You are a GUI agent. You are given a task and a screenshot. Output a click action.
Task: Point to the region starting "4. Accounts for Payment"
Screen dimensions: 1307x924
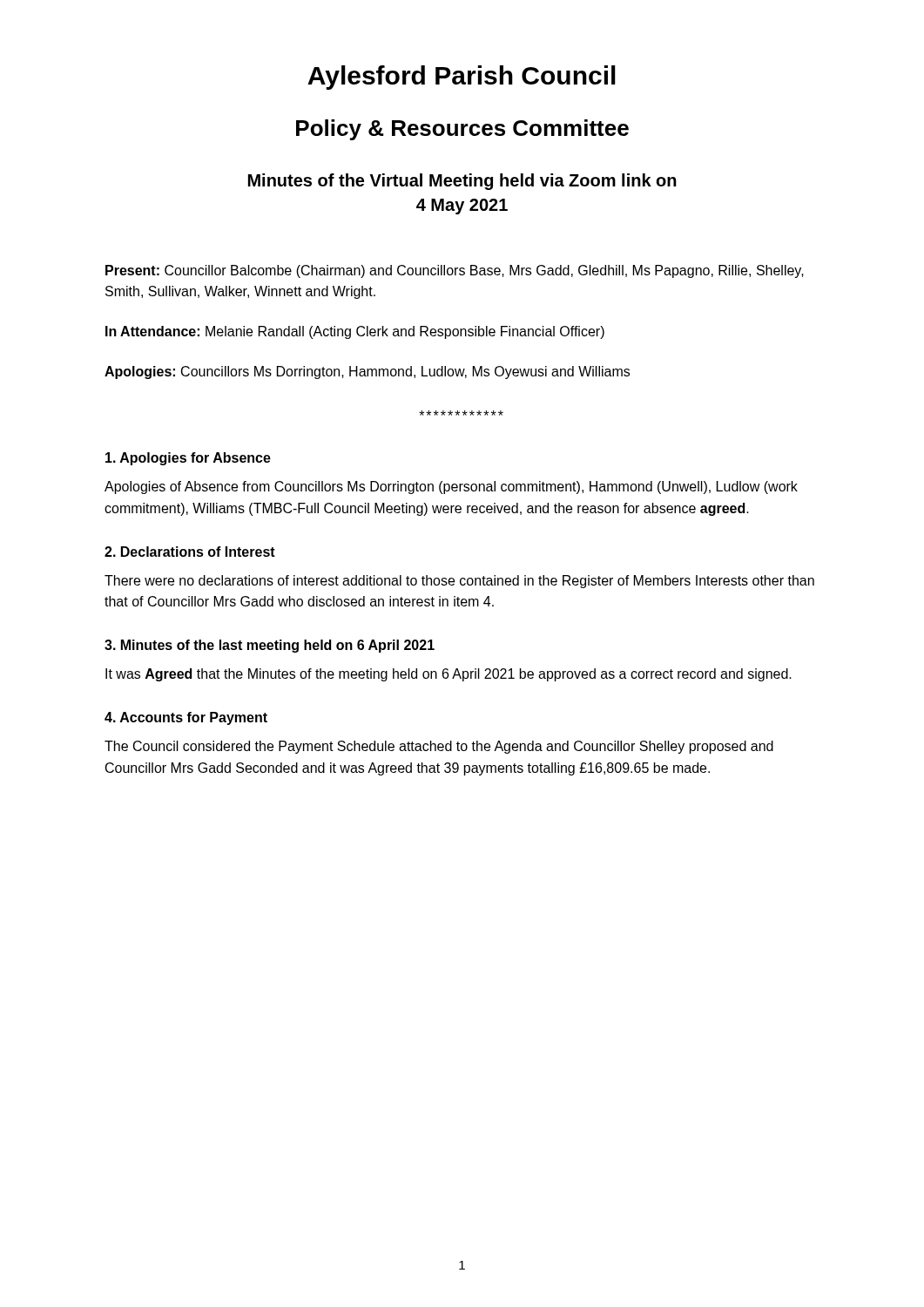click(x=186, y=718)
